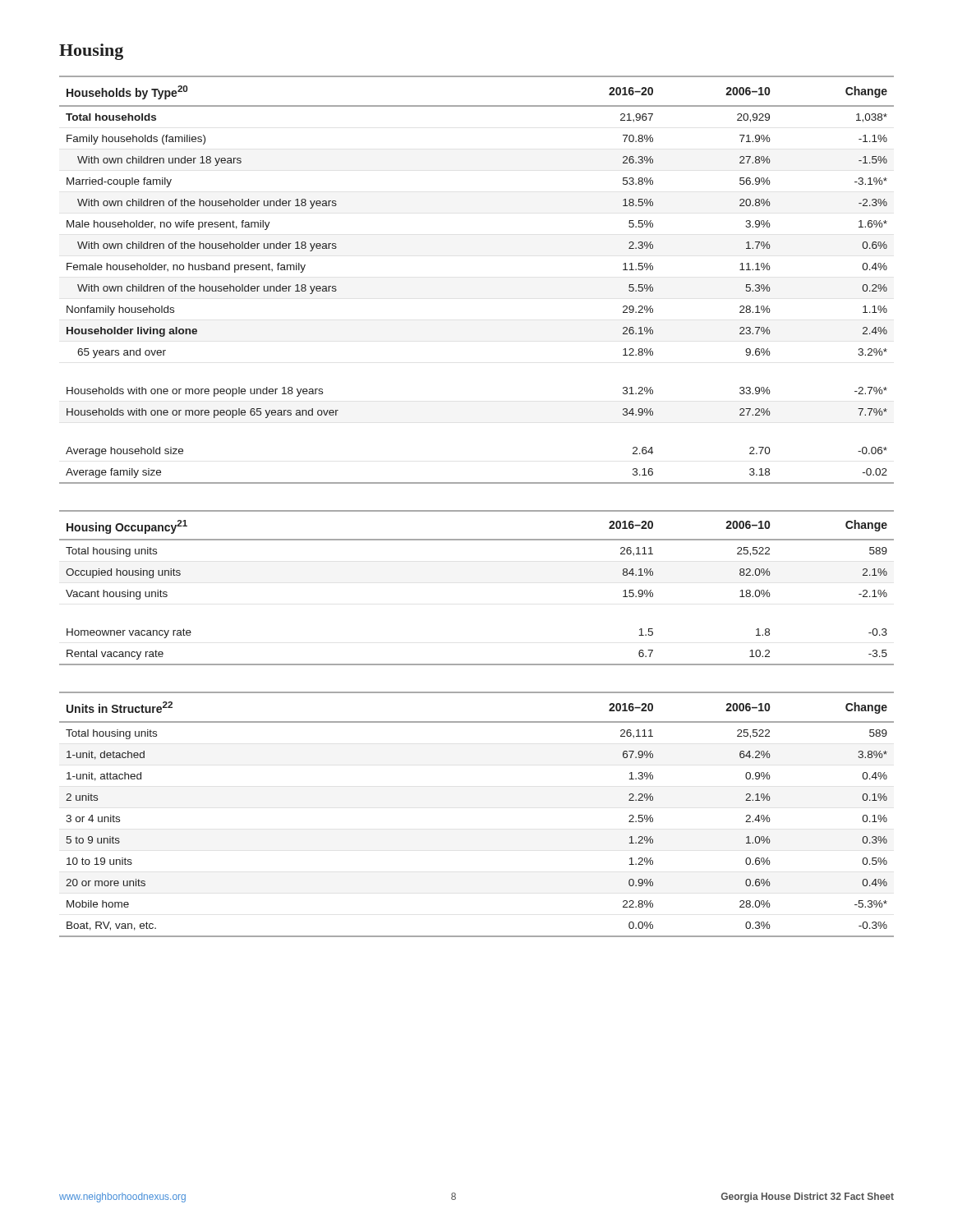Find the table that mentions "Boat, RV, van,"
The width and height of the screenshot is (953, 1232).
476,814
